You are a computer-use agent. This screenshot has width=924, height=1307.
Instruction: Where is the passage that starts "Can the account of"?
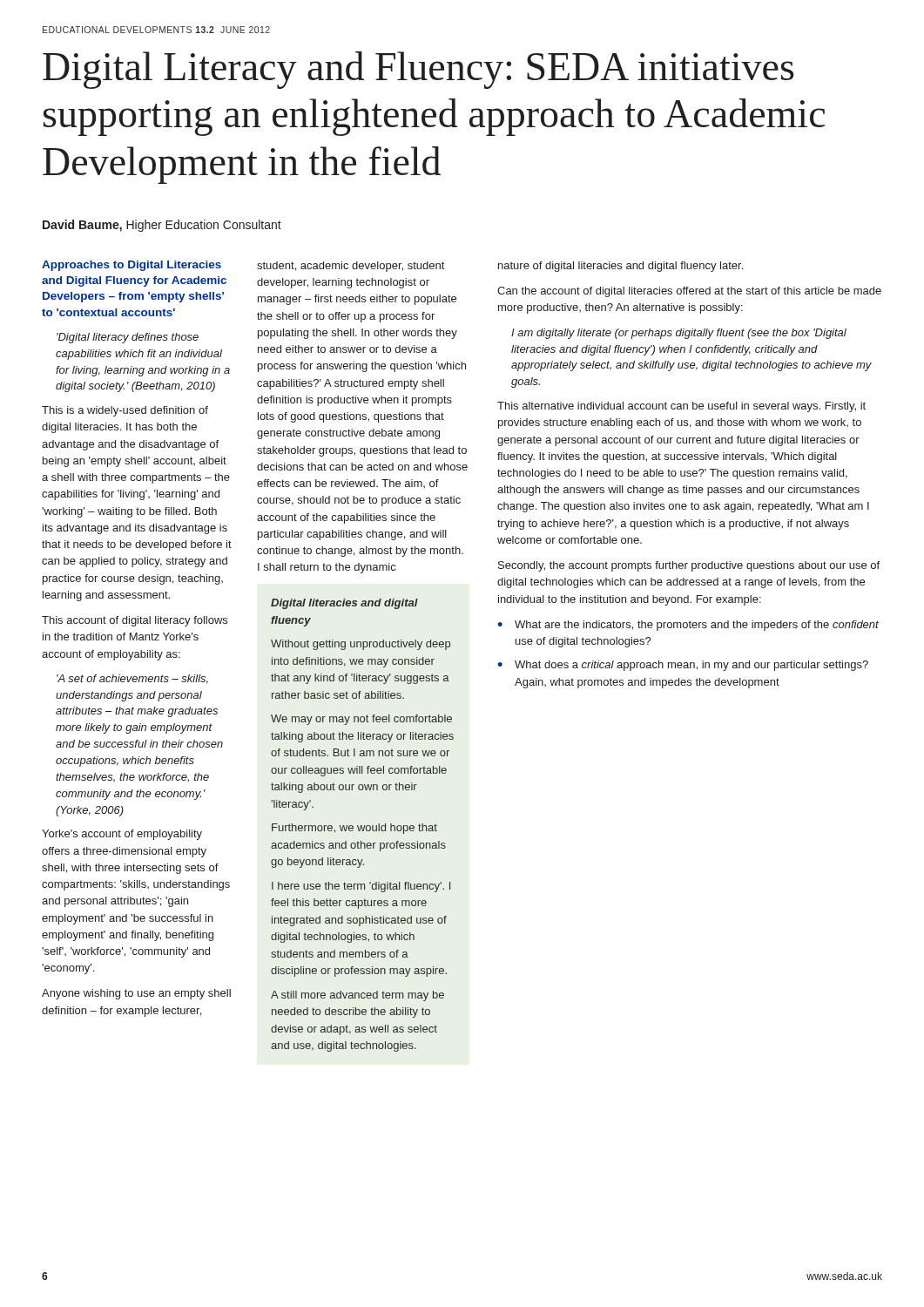point(691,299)
